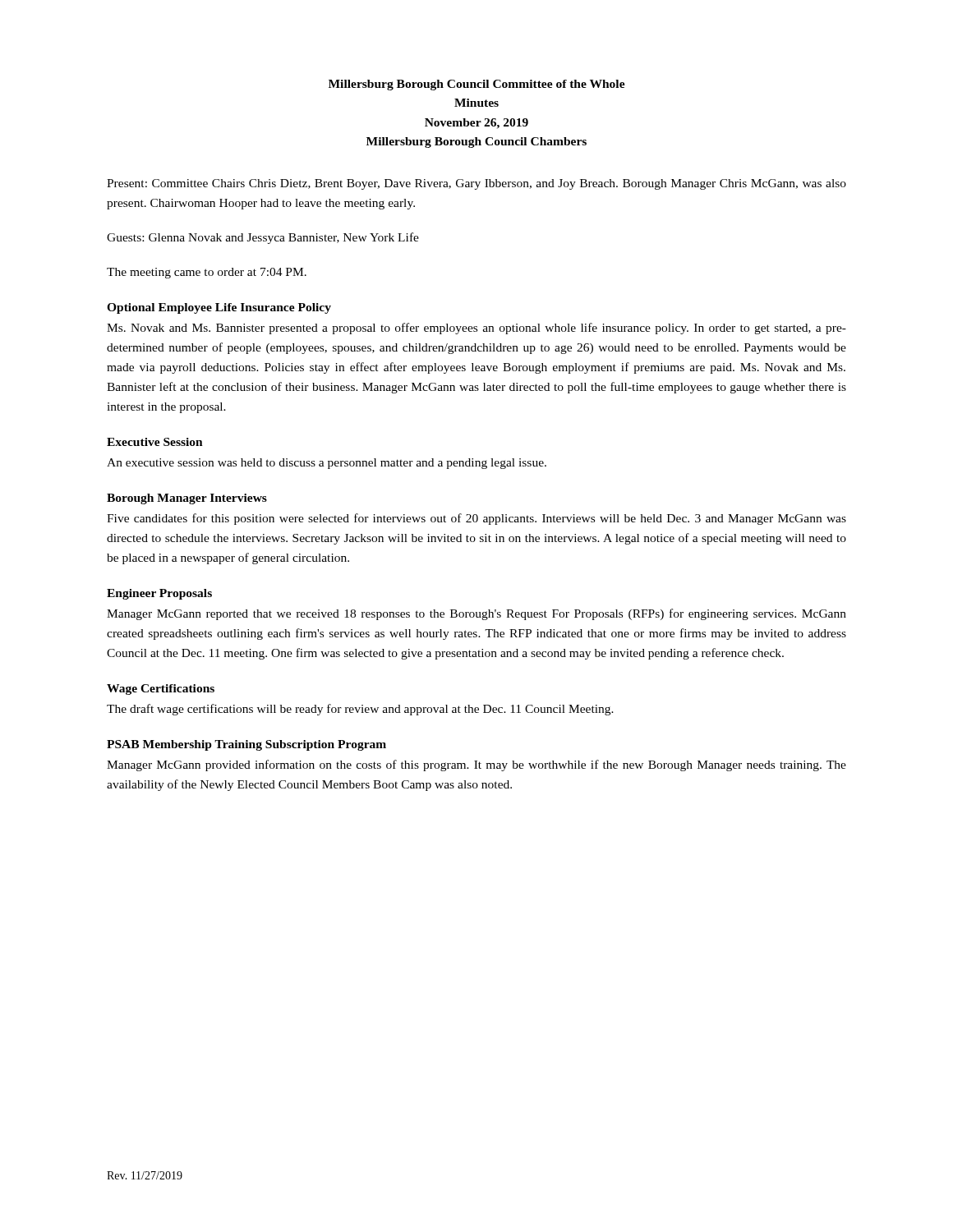Click on the text starting "The draft wage certifications will be ready"

pyautogui.click(x=360, y=709)
